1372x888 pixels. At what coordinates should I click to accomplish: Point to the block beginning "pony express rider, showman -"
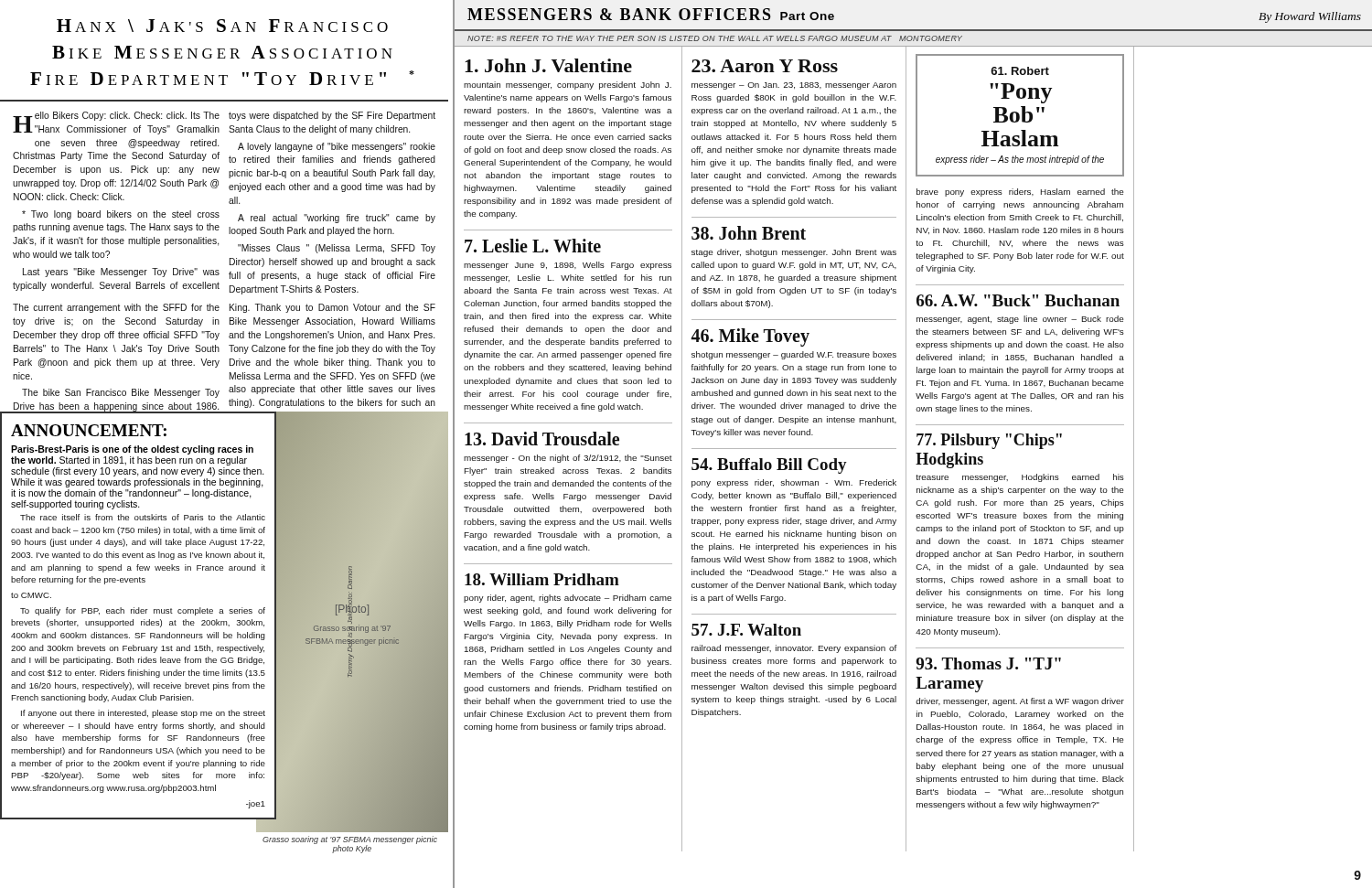pos(794,540)
